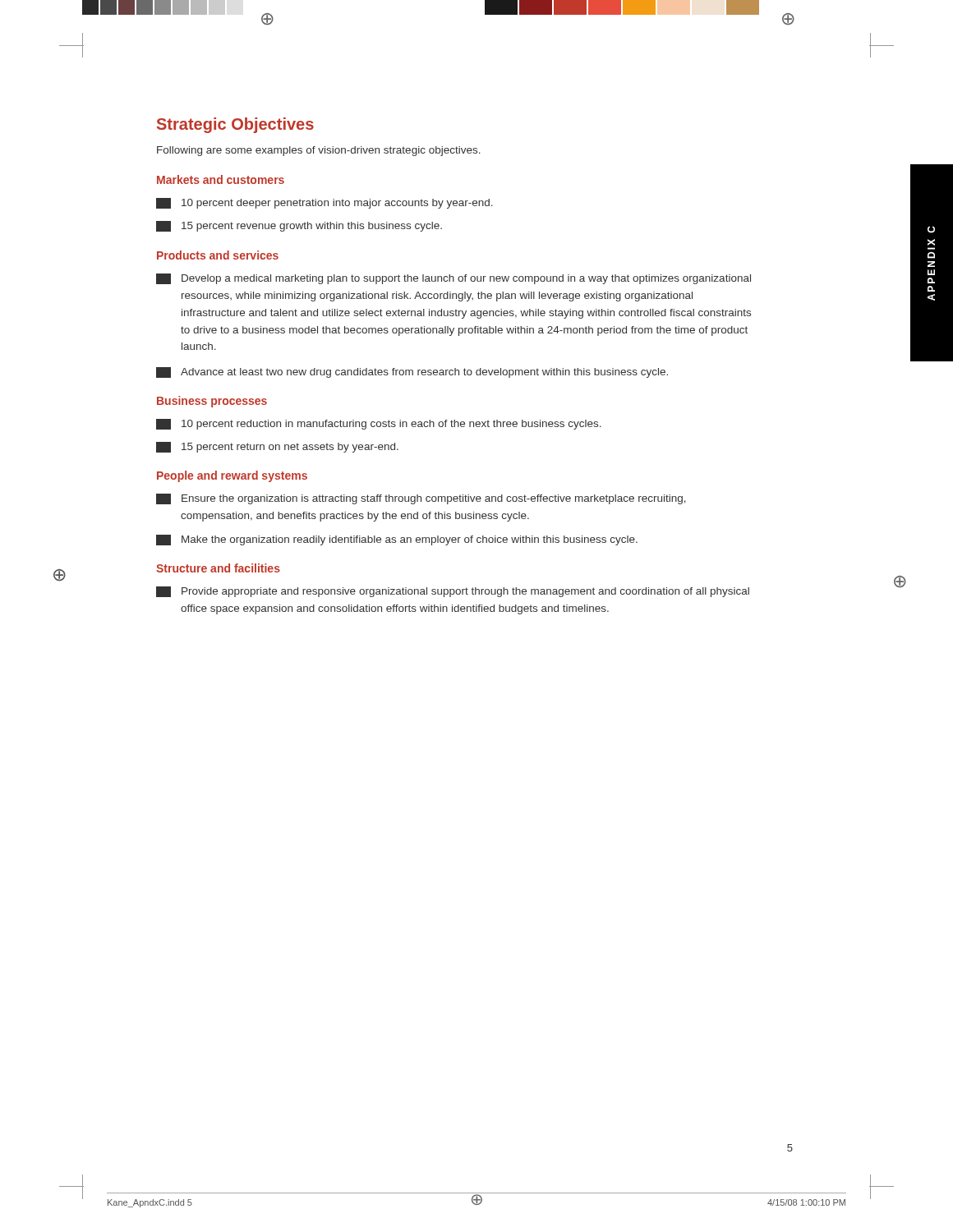Point to the block beginning "Provide appropriate and responsive organizational support through the"

(456, 600)
